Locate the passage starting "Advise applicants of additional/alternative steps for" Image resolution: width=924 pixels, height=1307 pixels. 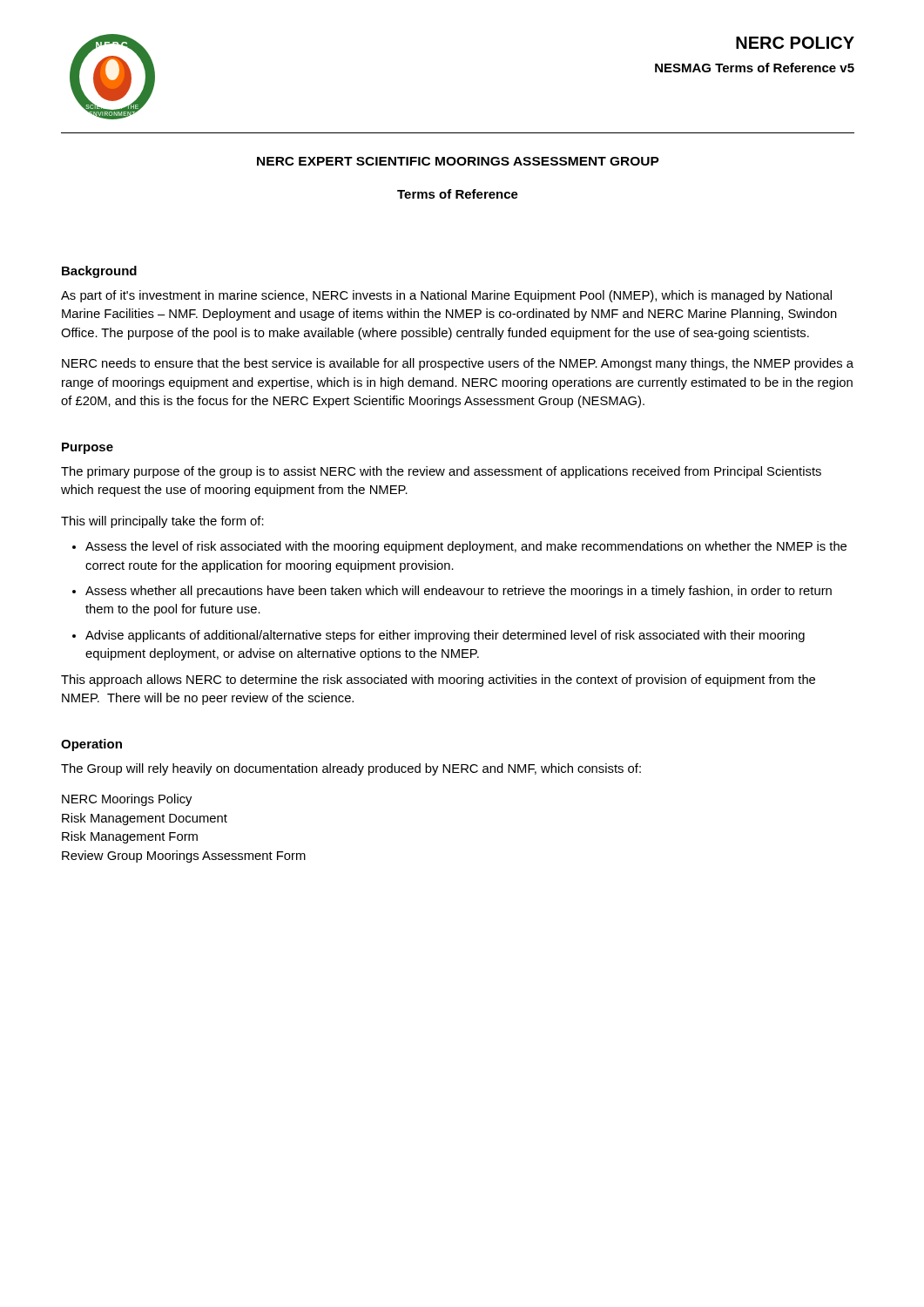point(445,644)
